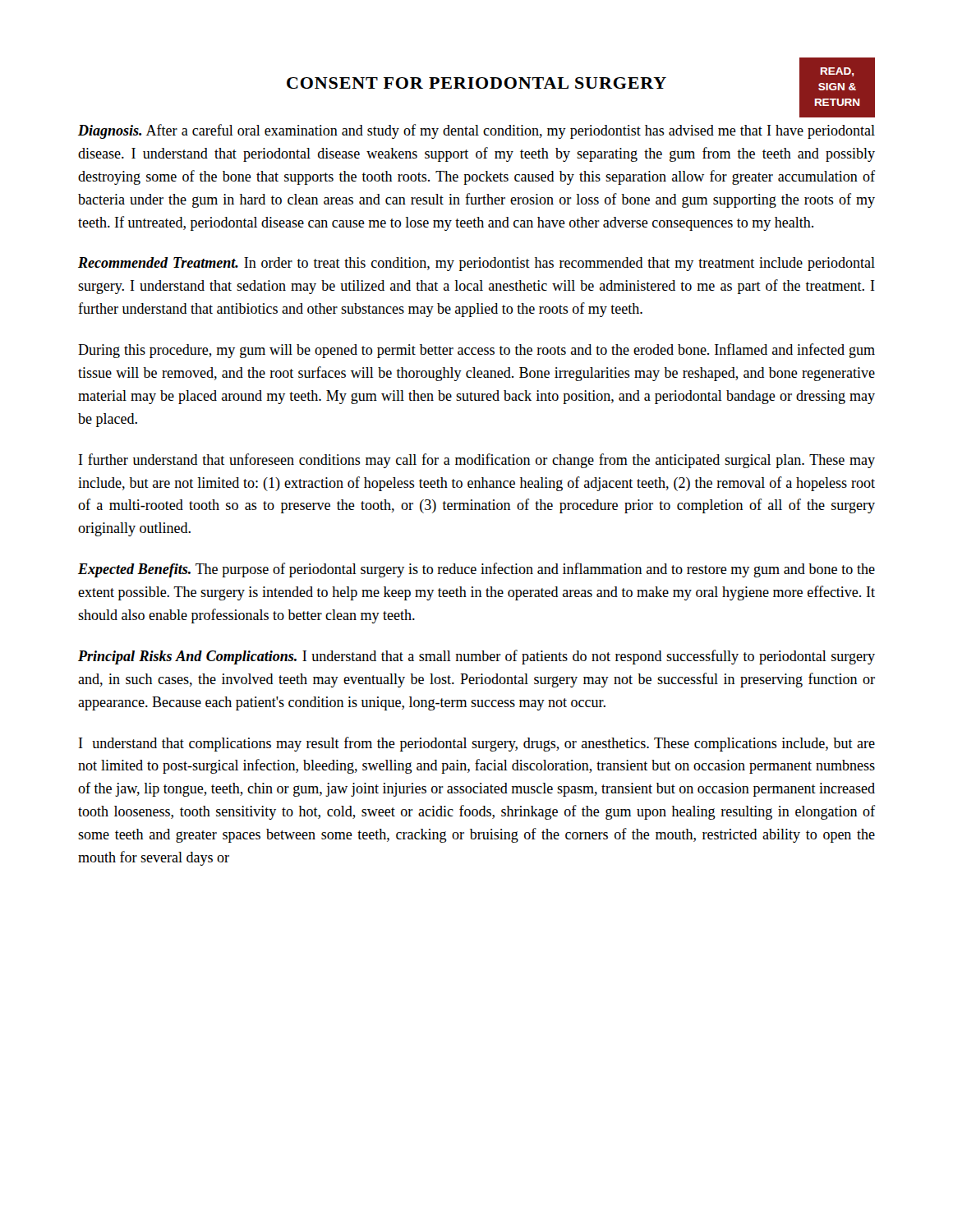This screenshot has width=953, height=1232.
Task: Select the text block that reads "I further understand that unforeseen conditions may call"
Action: pyautogui.click(x=476, y=494)
